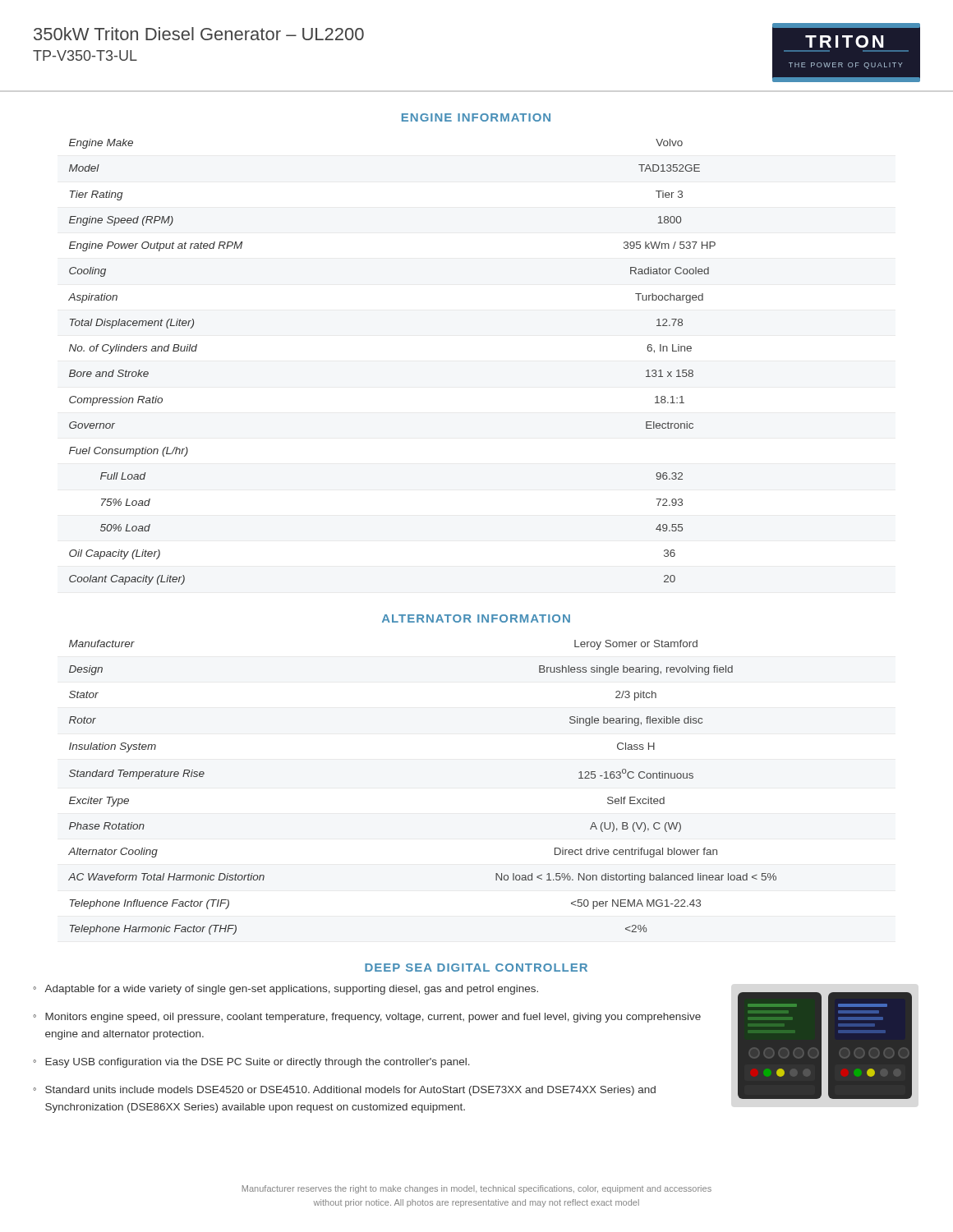
Task: Click on the passage starting "° Easy USB configuration via the DSE"
Action: pos(252,1062)
